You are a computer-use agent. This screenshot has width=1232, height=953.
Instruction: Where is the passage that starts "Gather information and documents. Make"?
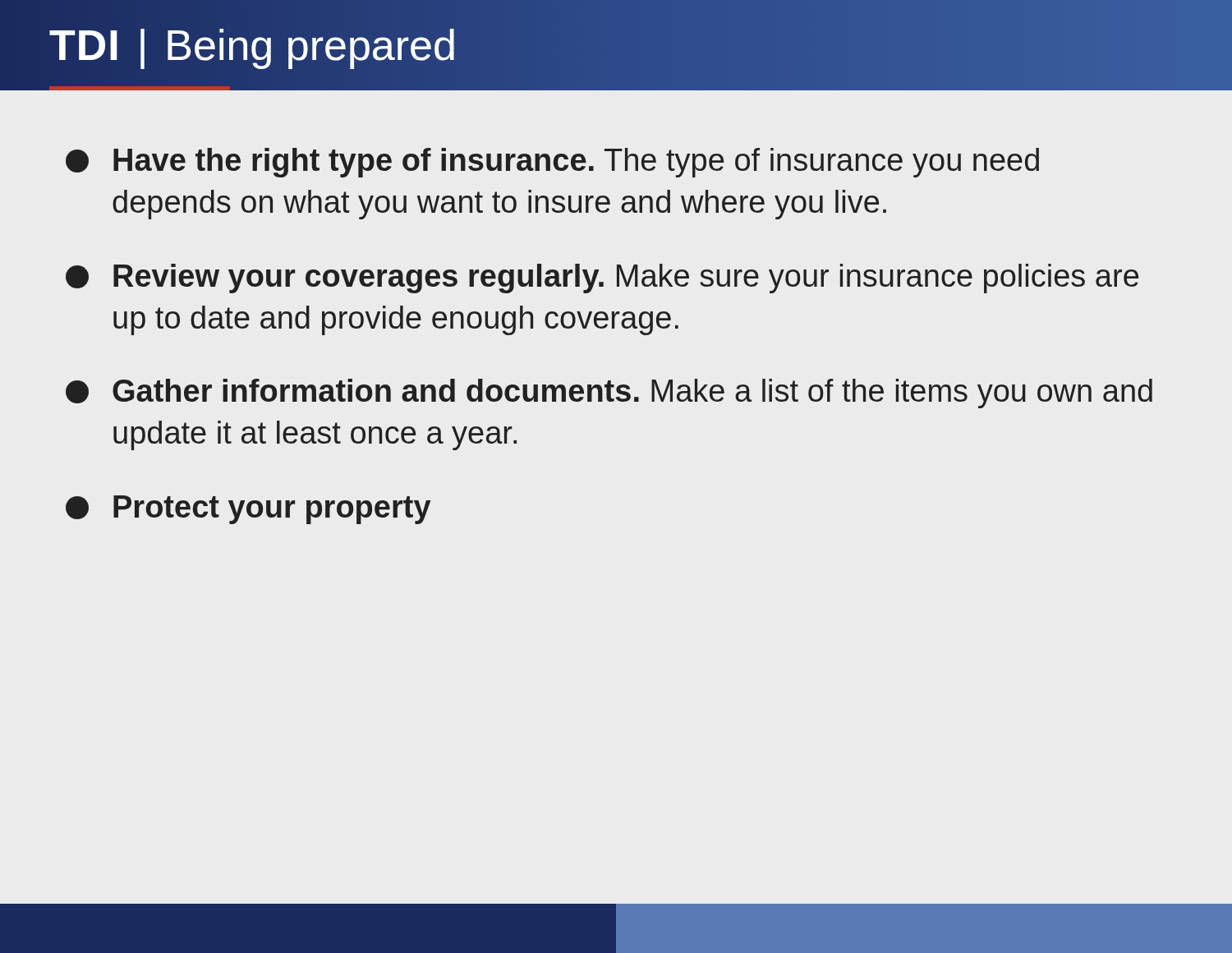616,413
